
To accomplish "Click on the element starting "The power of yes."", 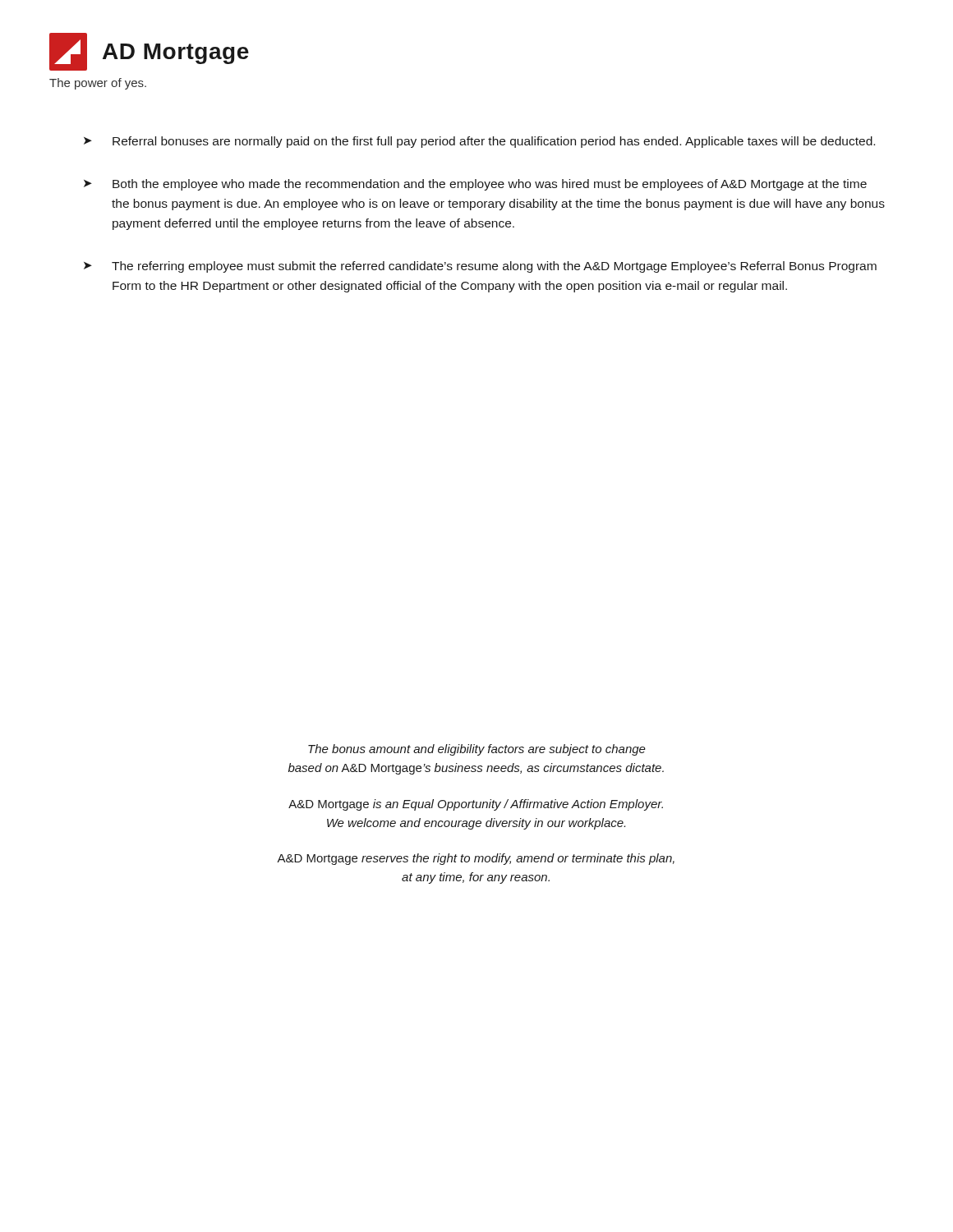I will pos(98,83).
